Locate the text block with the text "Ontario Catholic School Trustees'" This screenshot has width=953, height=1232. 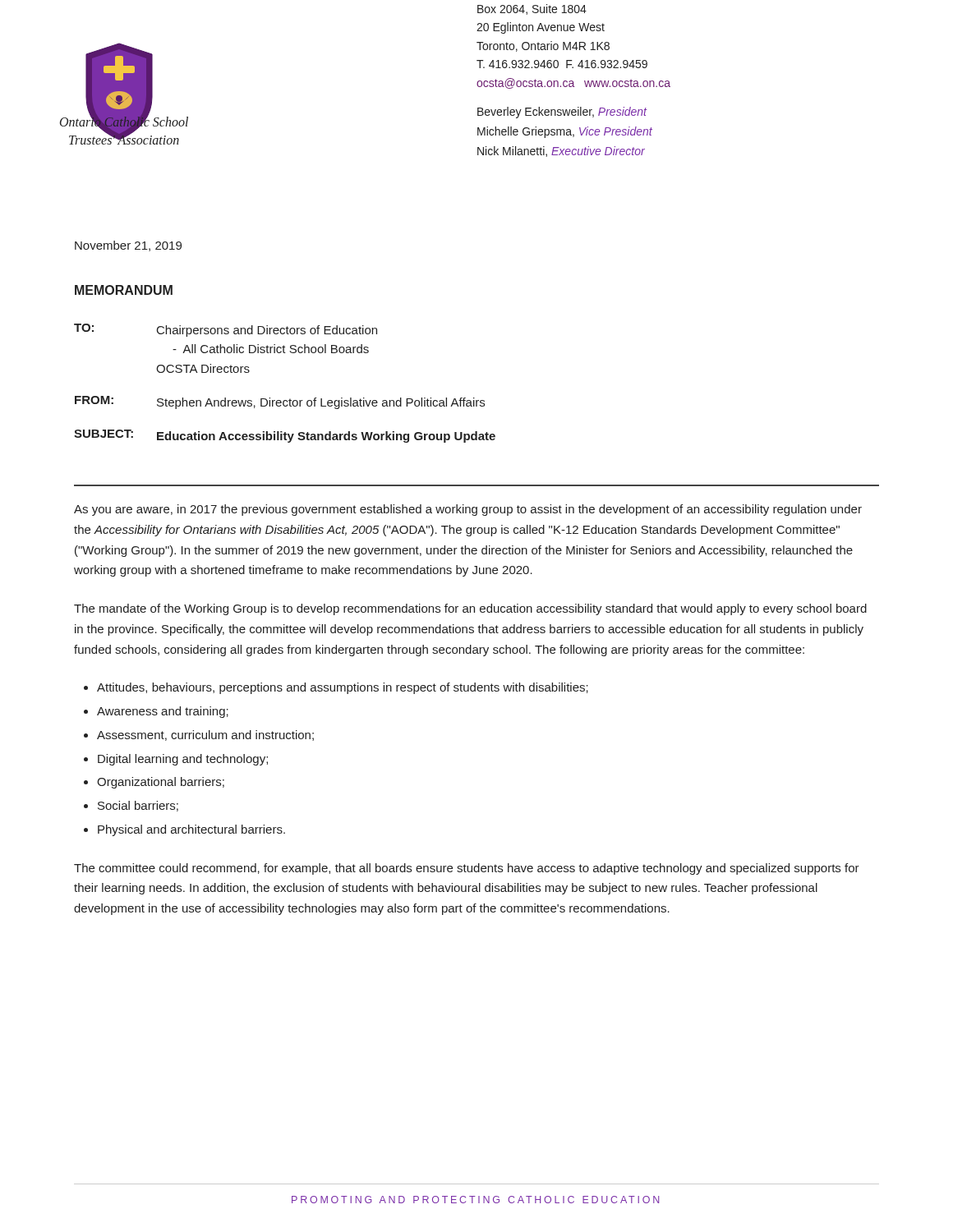pyautogui.click(x=124, y=131)
